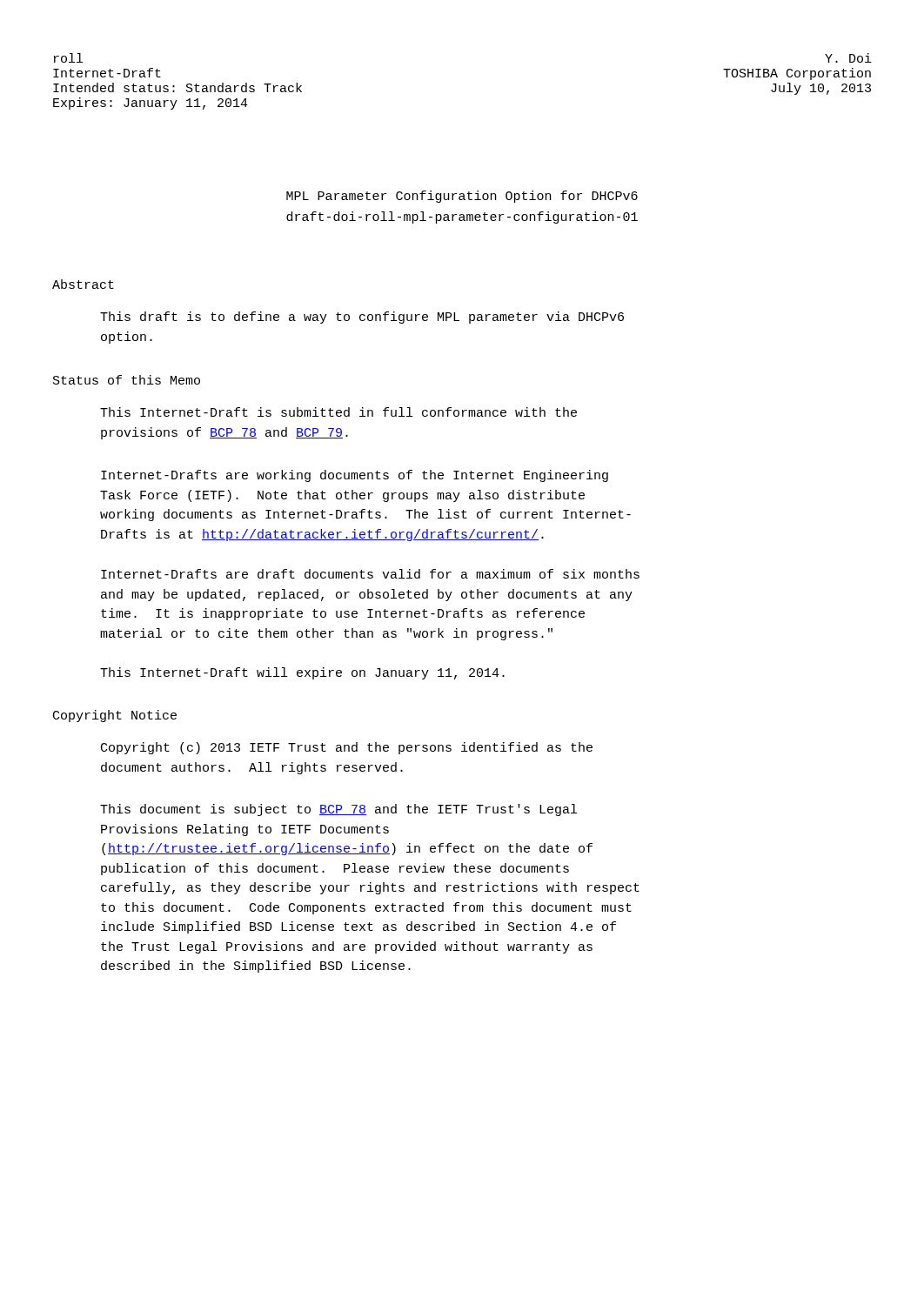924x1305 pixels.
Task: Click on the block starting "Internet-Drafts are draft documents valid for a maximum"
Action: tap(370, 605)
